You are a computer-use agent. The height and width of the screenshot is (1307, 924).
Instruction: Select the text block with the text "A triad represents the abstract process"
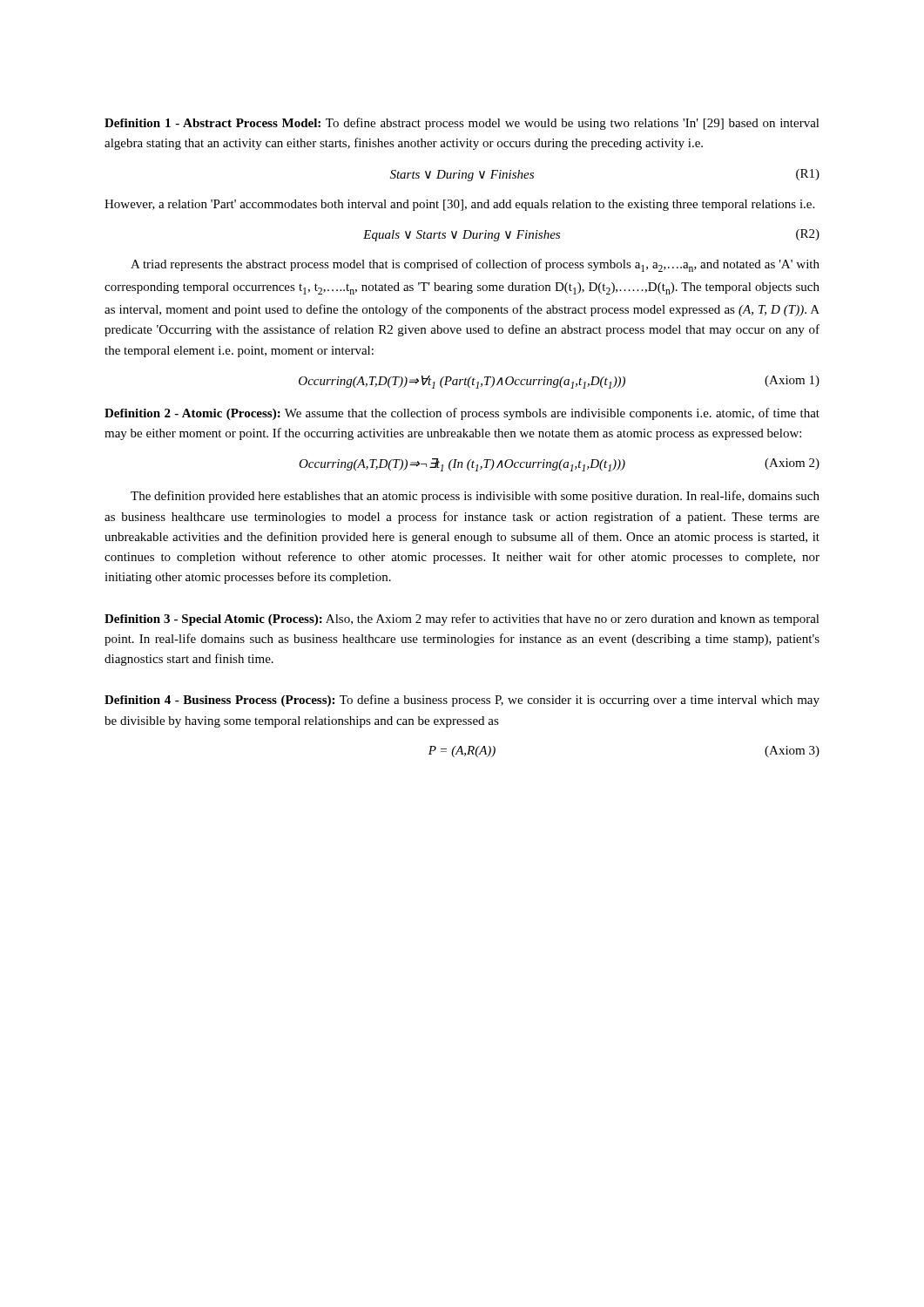click(x=462, y=307)
